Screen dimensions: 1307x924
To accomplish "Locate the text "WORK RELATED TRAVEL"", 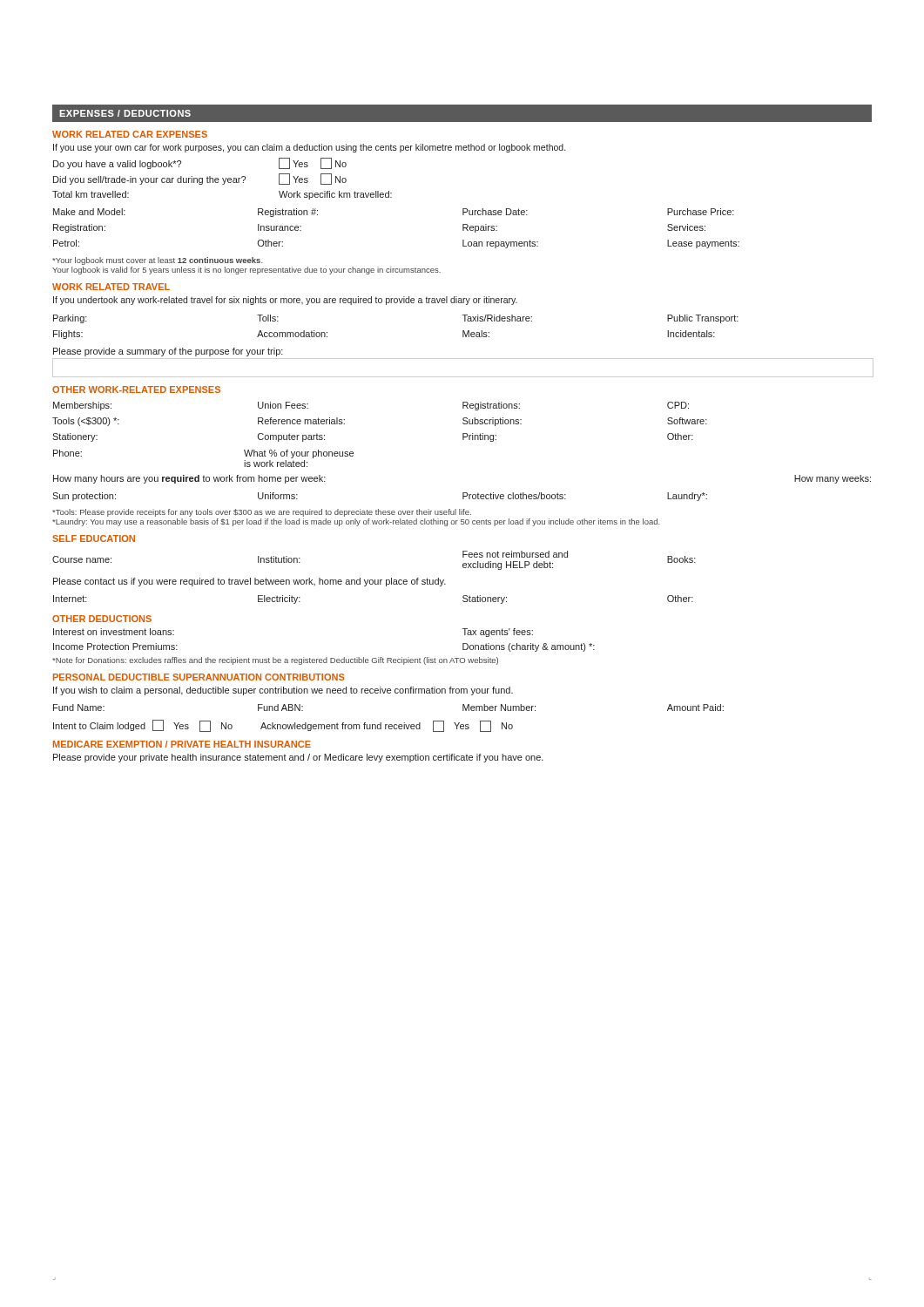I will 111,287.
